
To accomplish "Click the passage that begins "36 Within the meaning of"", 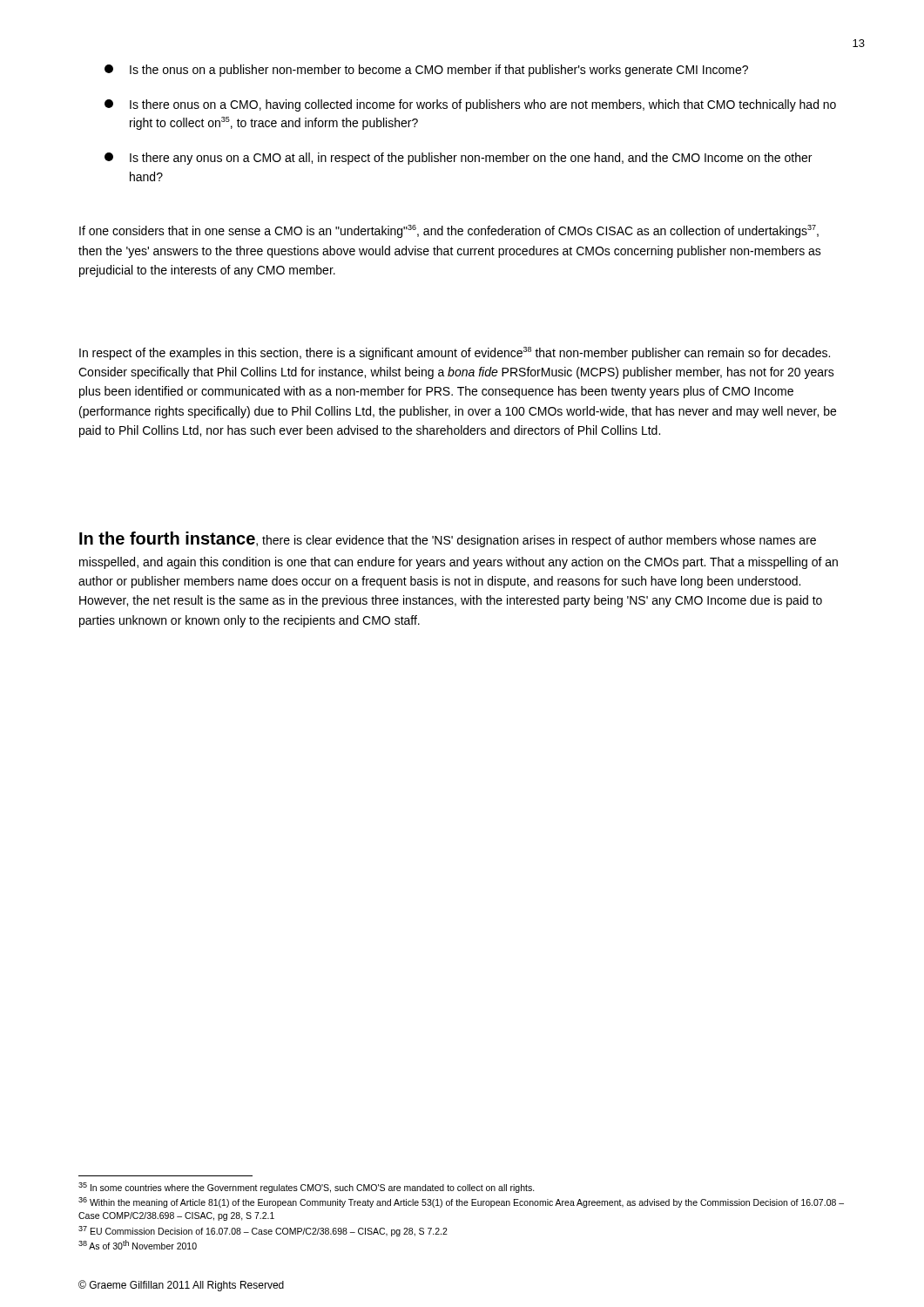I will click(x=461, y=1209).
